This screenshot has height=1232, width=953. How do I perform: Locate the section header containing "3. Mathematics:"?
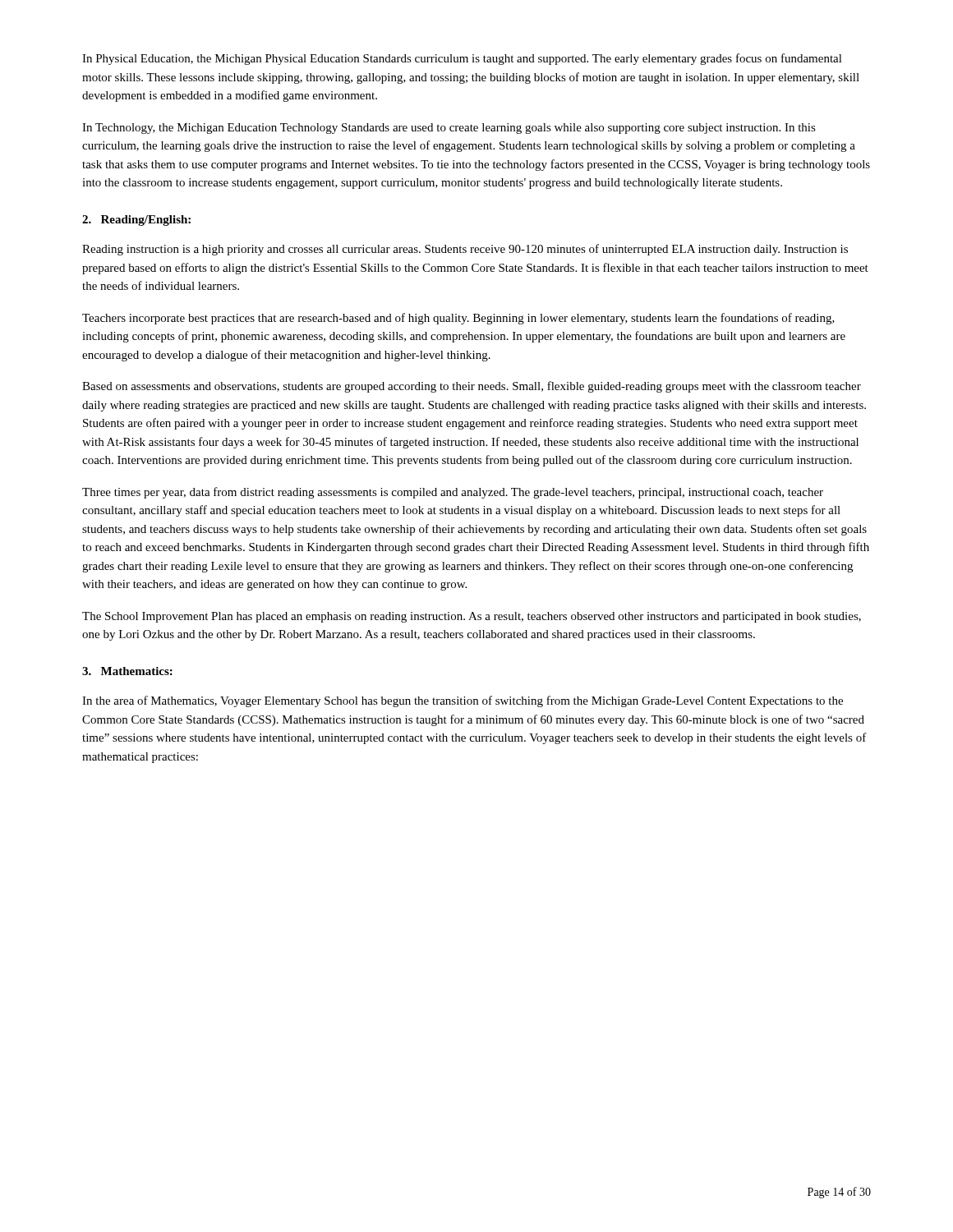[128, 671]
